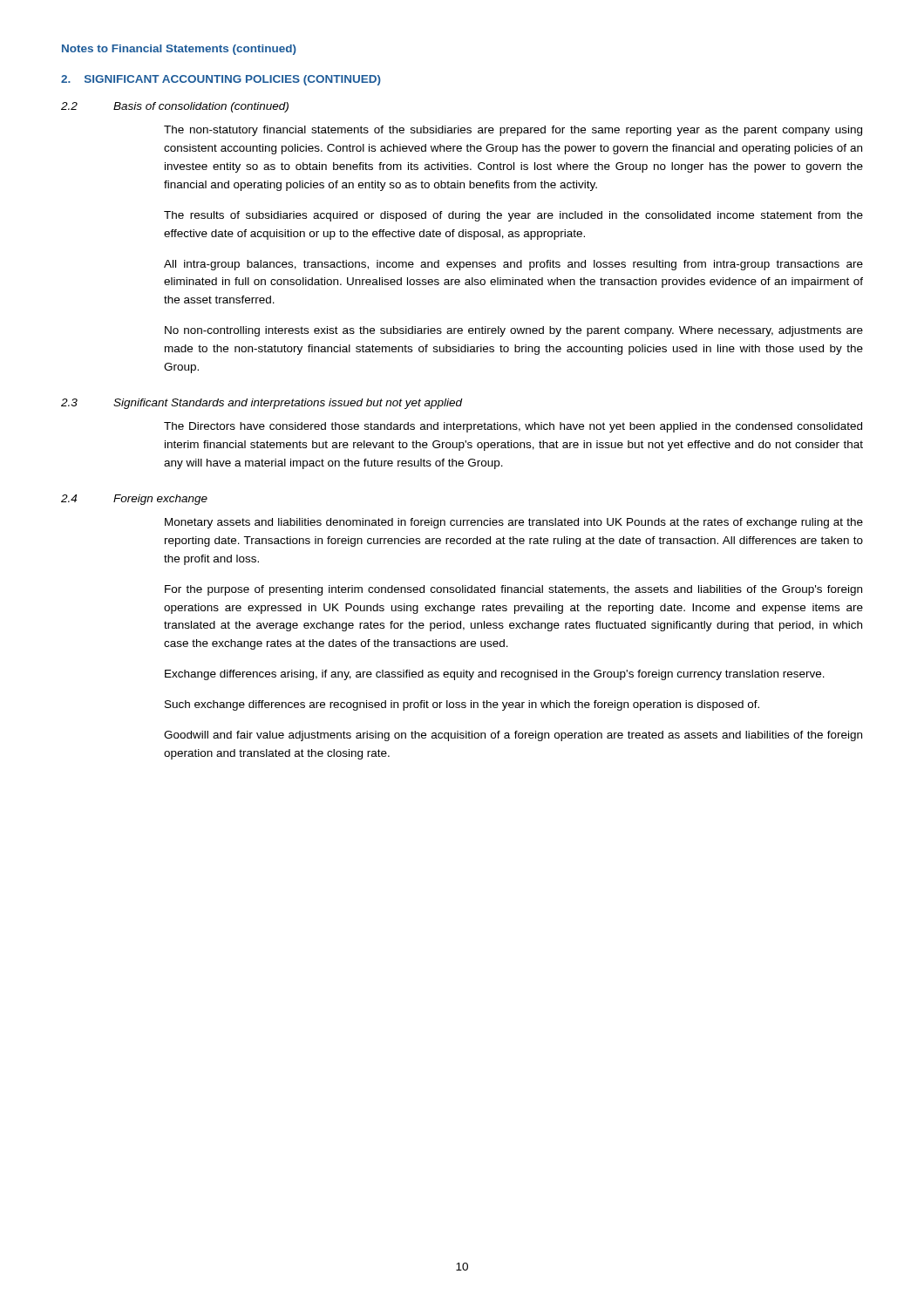Screen dimensions: 1308x924
Task: Select the text block that reads "No non-controlling interests exist as the subsidiaries"
Action: [513, 349]
